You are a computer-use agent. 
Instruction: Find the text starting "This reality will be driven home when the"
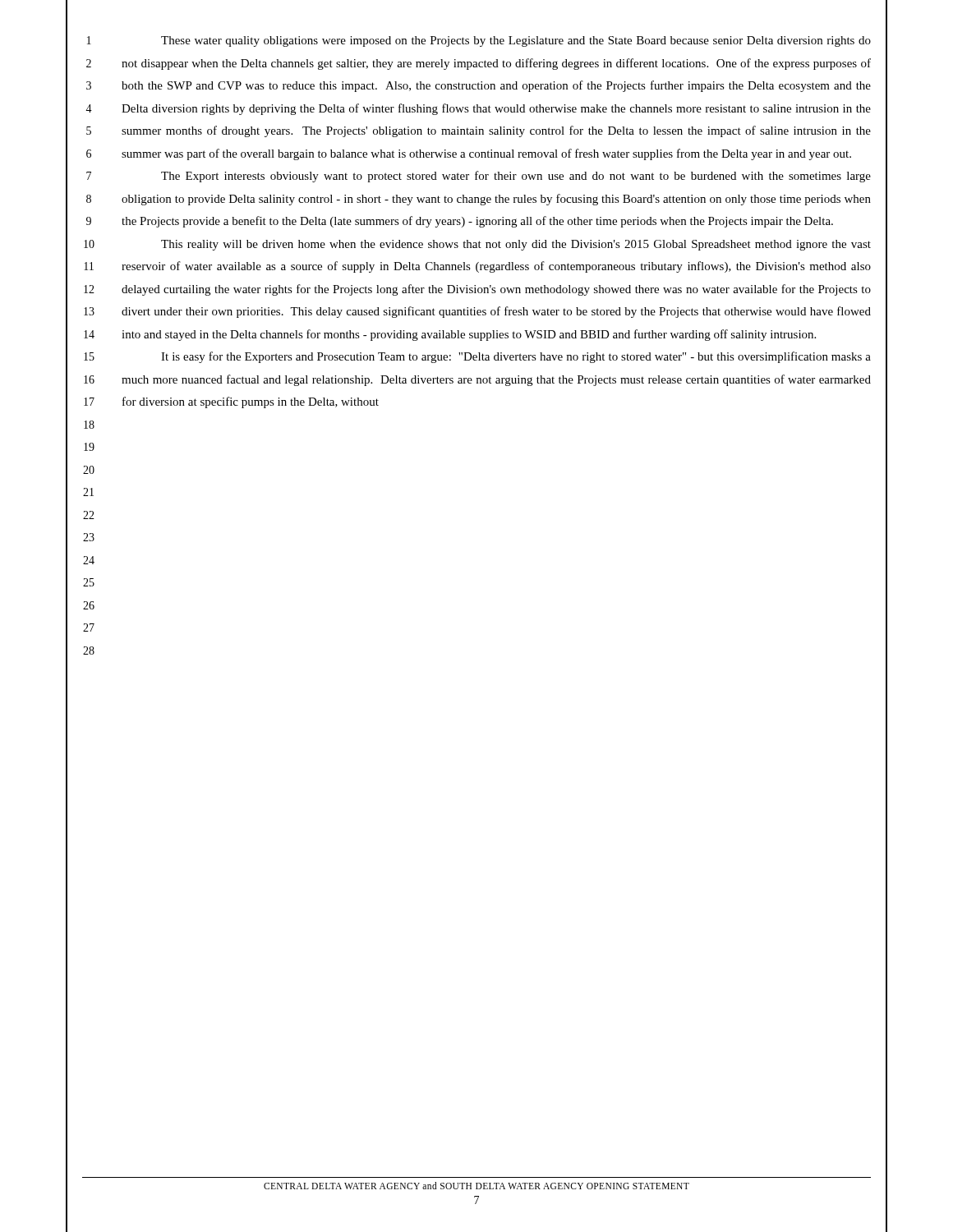[x=496, y=289]
